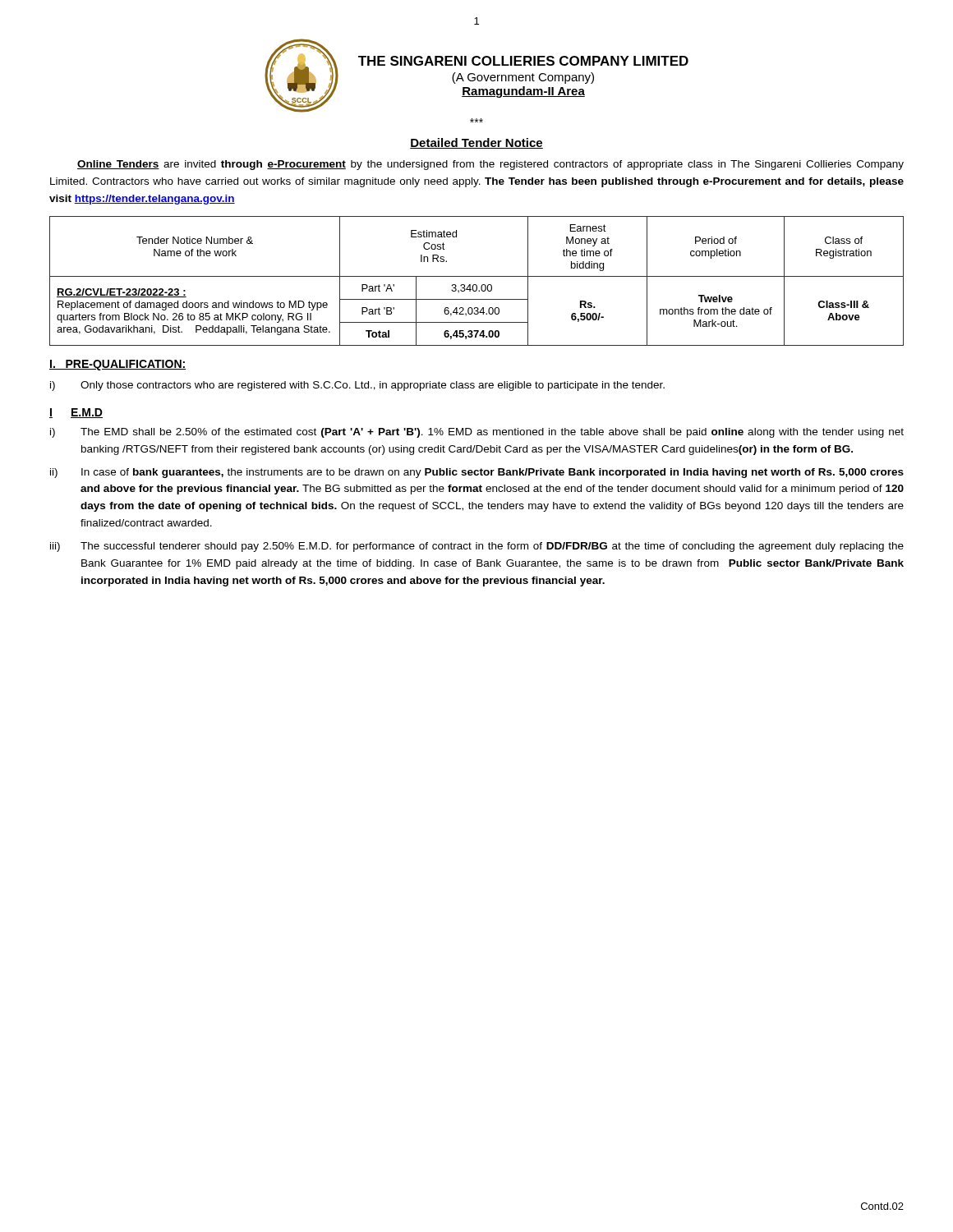Image resolution: width=953 pixels, height=1232 pixels.
Task: Where is the passage that starts "iii) The successful tenderer should pay"?
Action: [x=476, y=564]
